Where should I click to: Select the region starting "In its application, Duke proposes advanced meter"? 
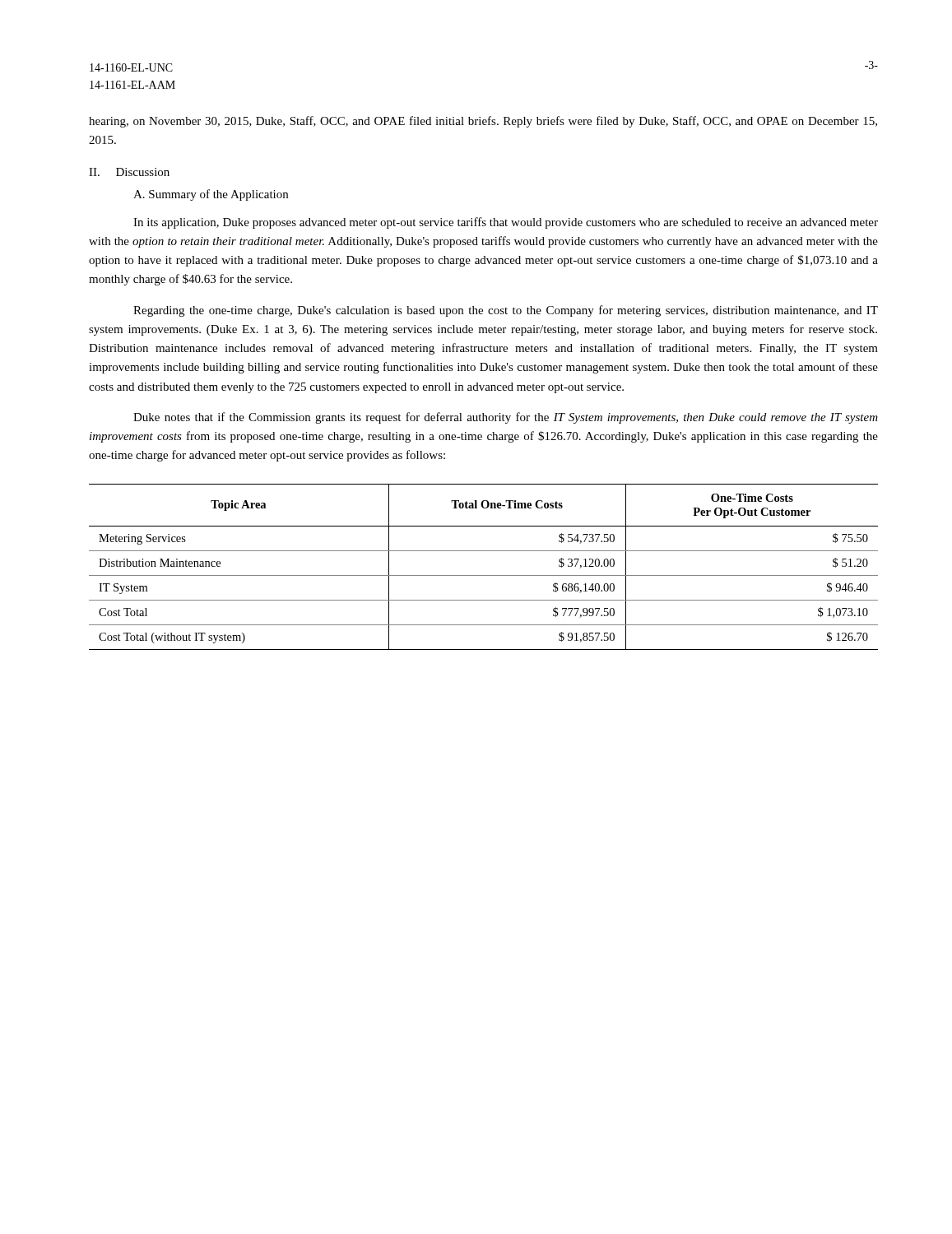click(x=483, y=250)
